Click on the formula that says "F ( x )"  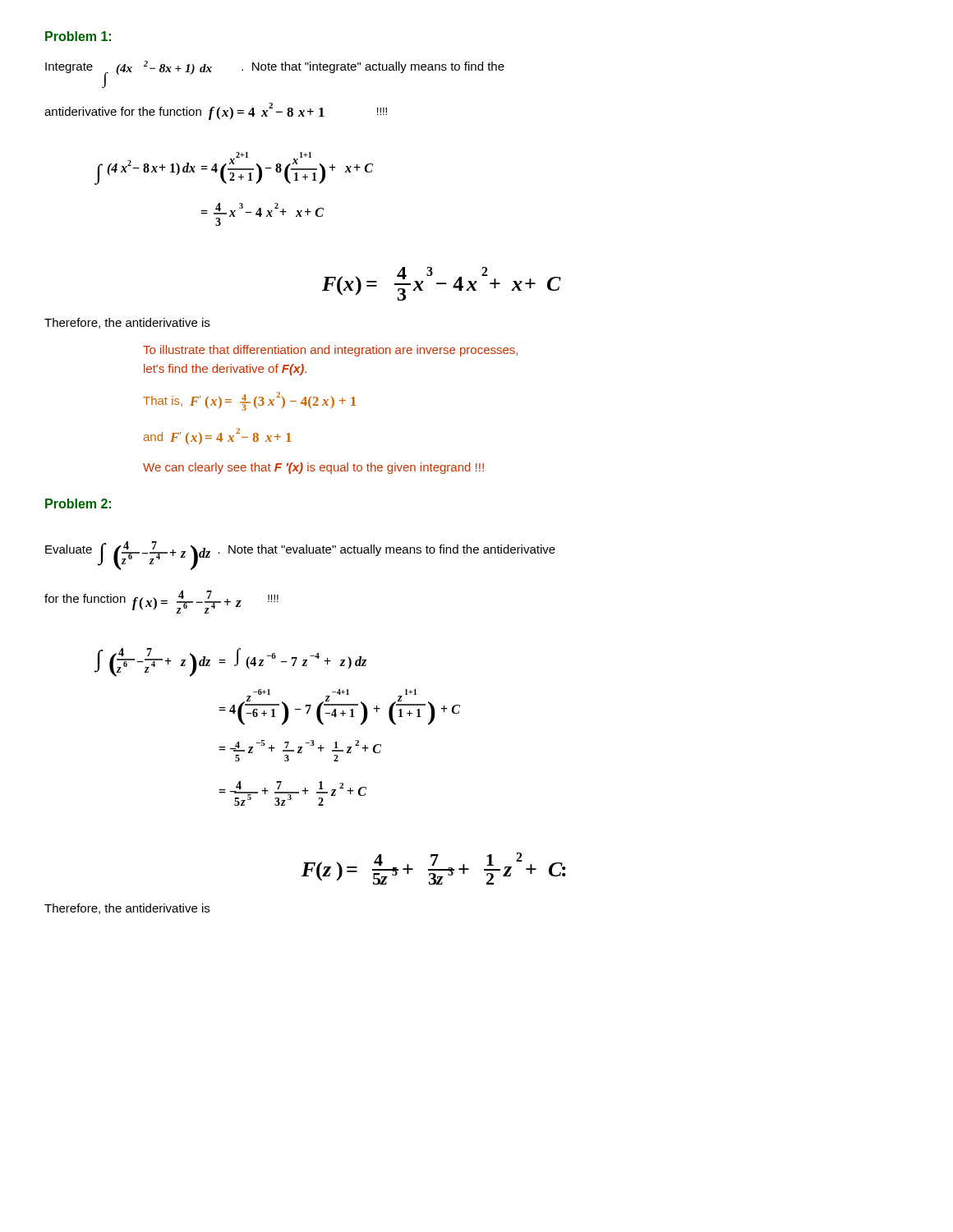[x=476, y=280]
